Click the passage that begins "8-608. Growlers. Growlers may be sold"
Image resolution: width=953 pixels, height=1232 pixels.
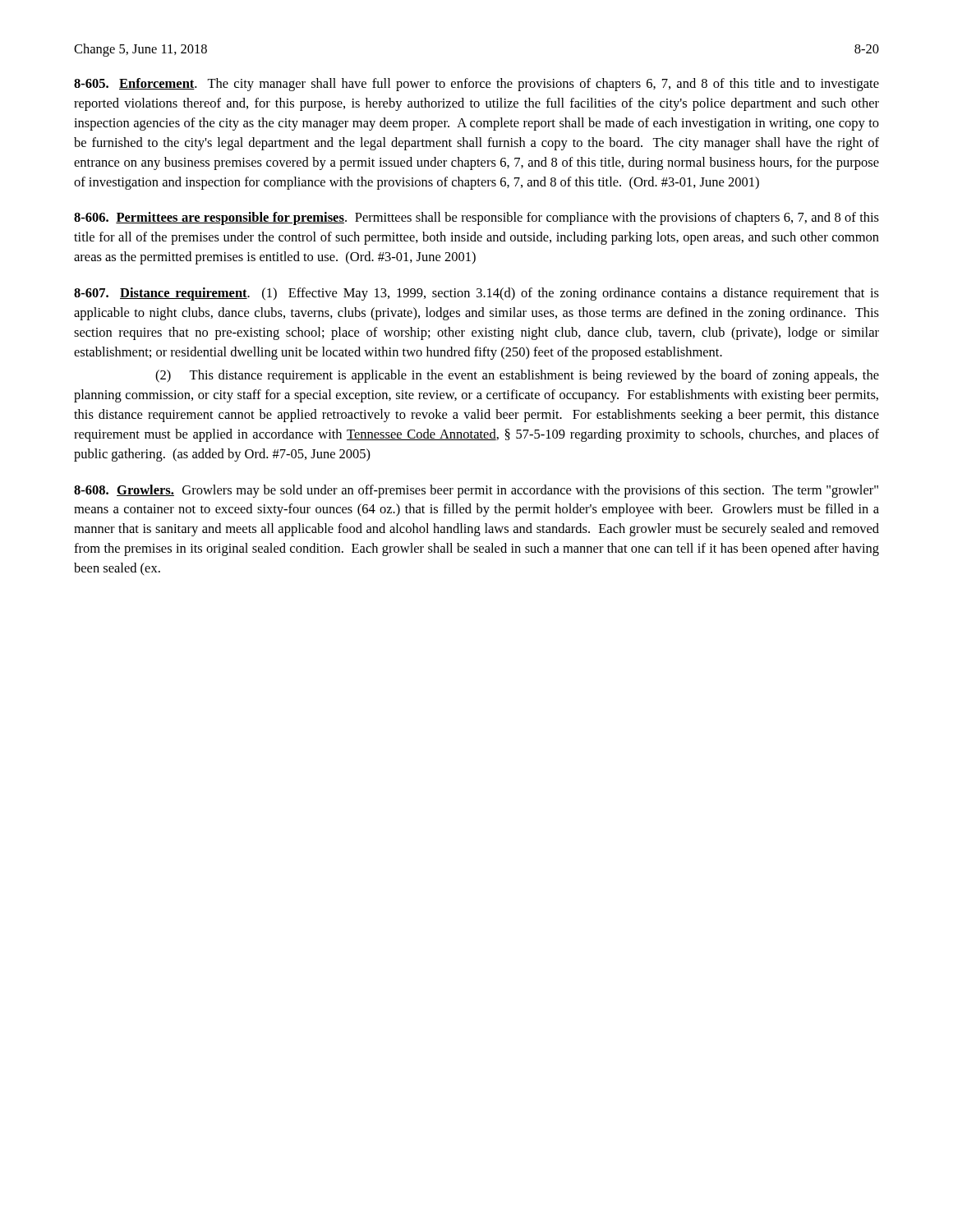[x=476, y=529]
